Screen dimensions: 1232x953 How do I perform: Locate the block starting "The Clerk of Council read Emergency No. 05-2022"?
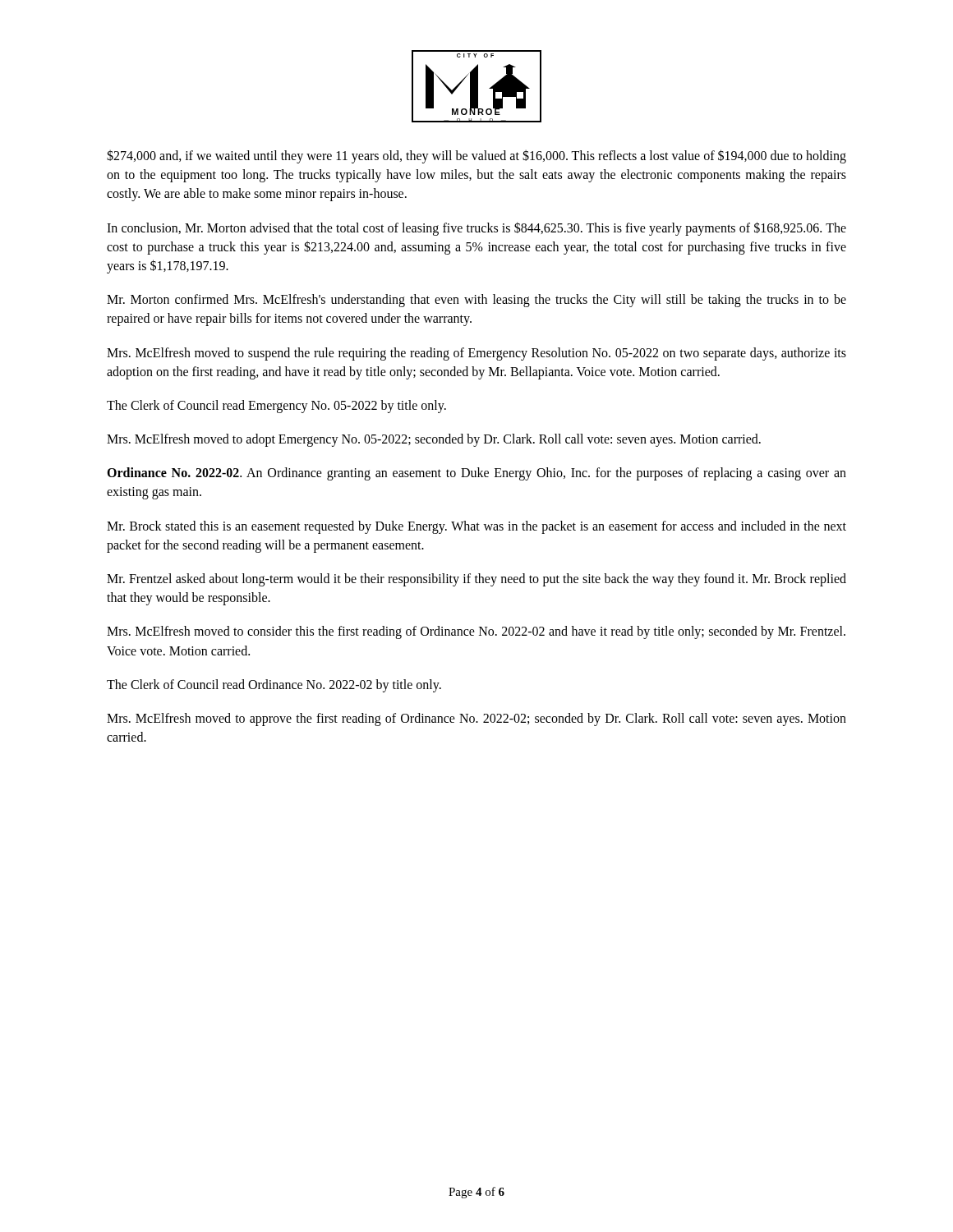(277, 405)
